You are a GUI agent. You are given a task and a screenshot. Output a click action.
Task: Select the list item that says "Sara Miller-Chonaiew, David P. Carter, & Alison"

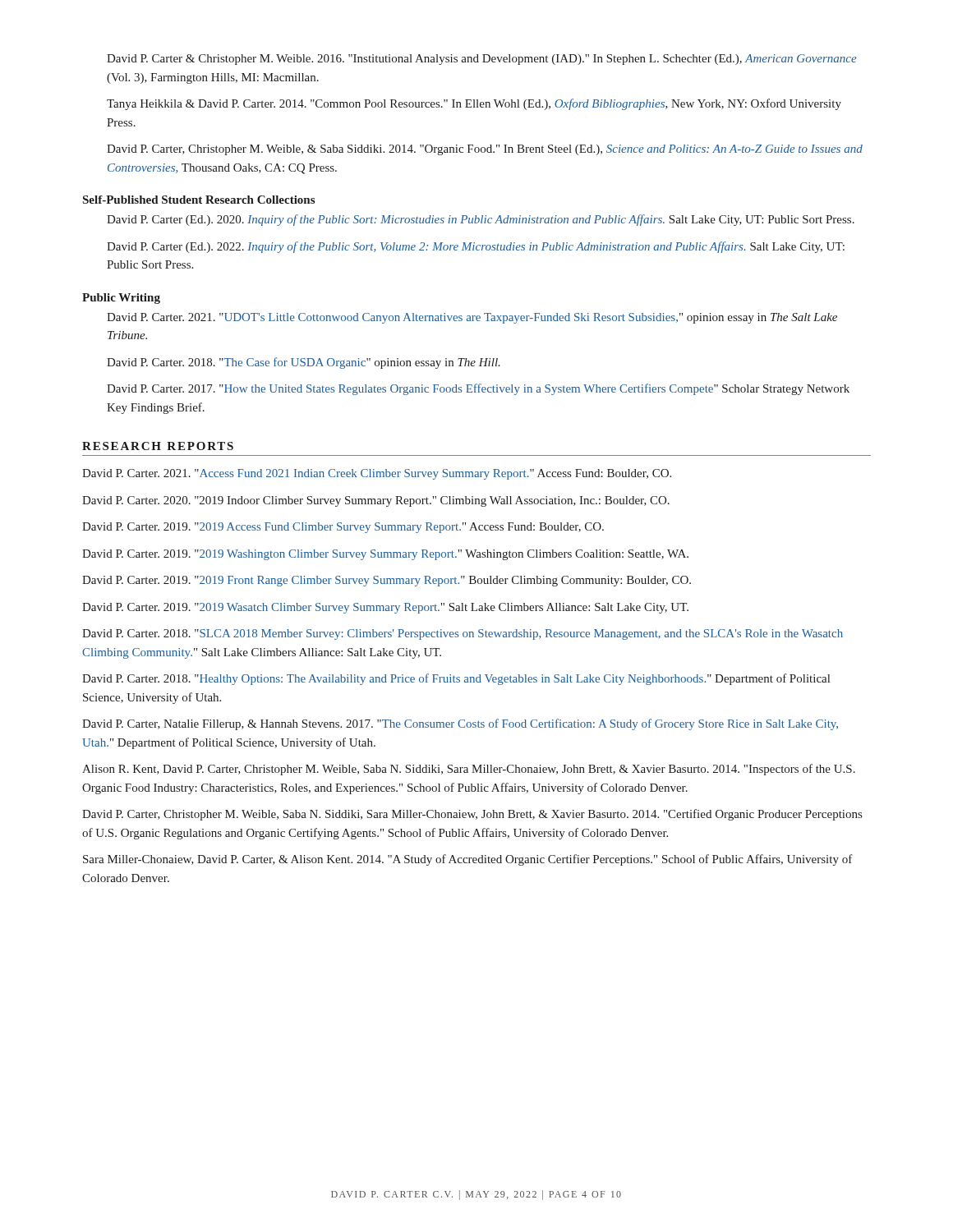coord(467,868)
